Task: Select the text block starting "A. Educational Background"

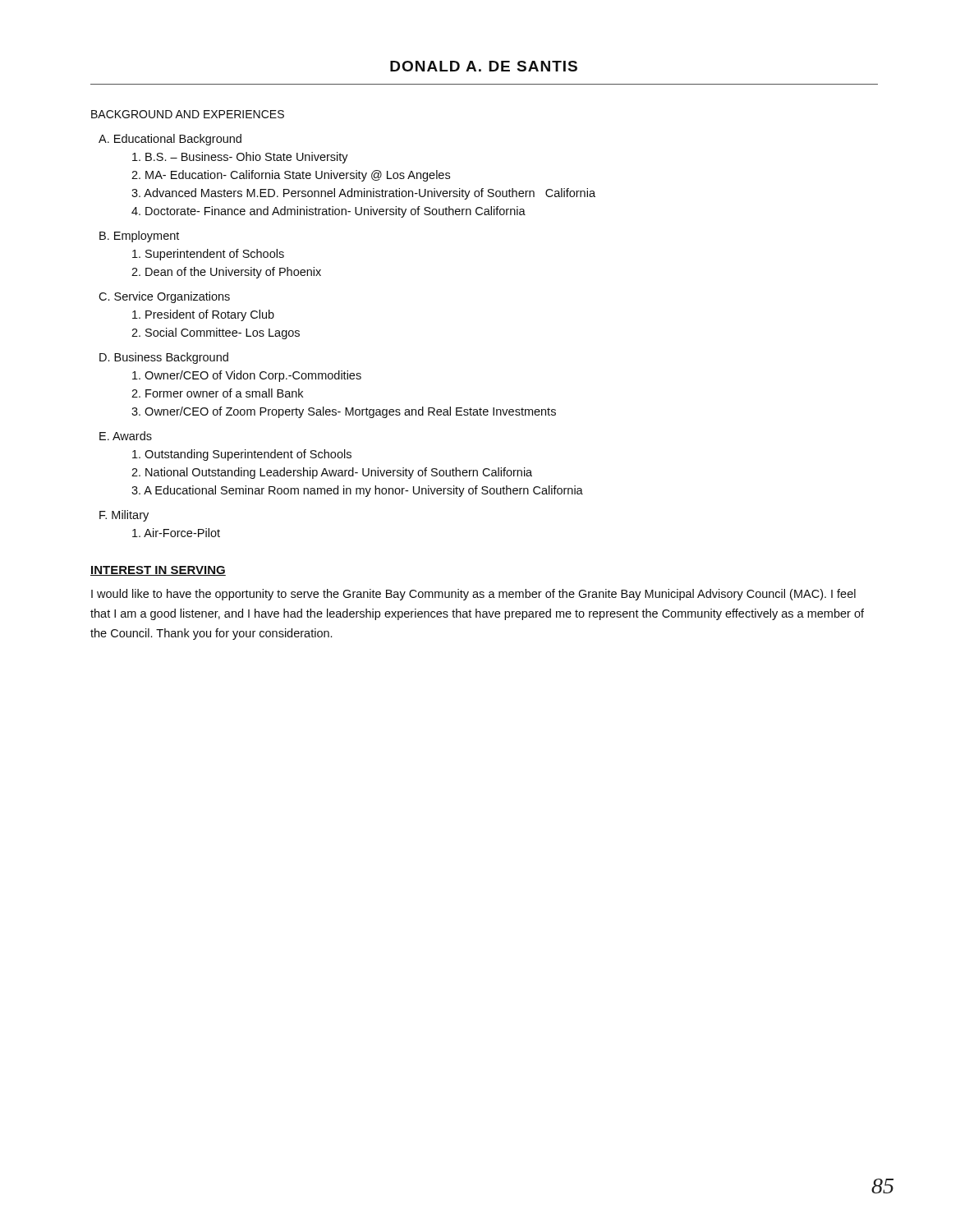Action: (x=170, y=139)
